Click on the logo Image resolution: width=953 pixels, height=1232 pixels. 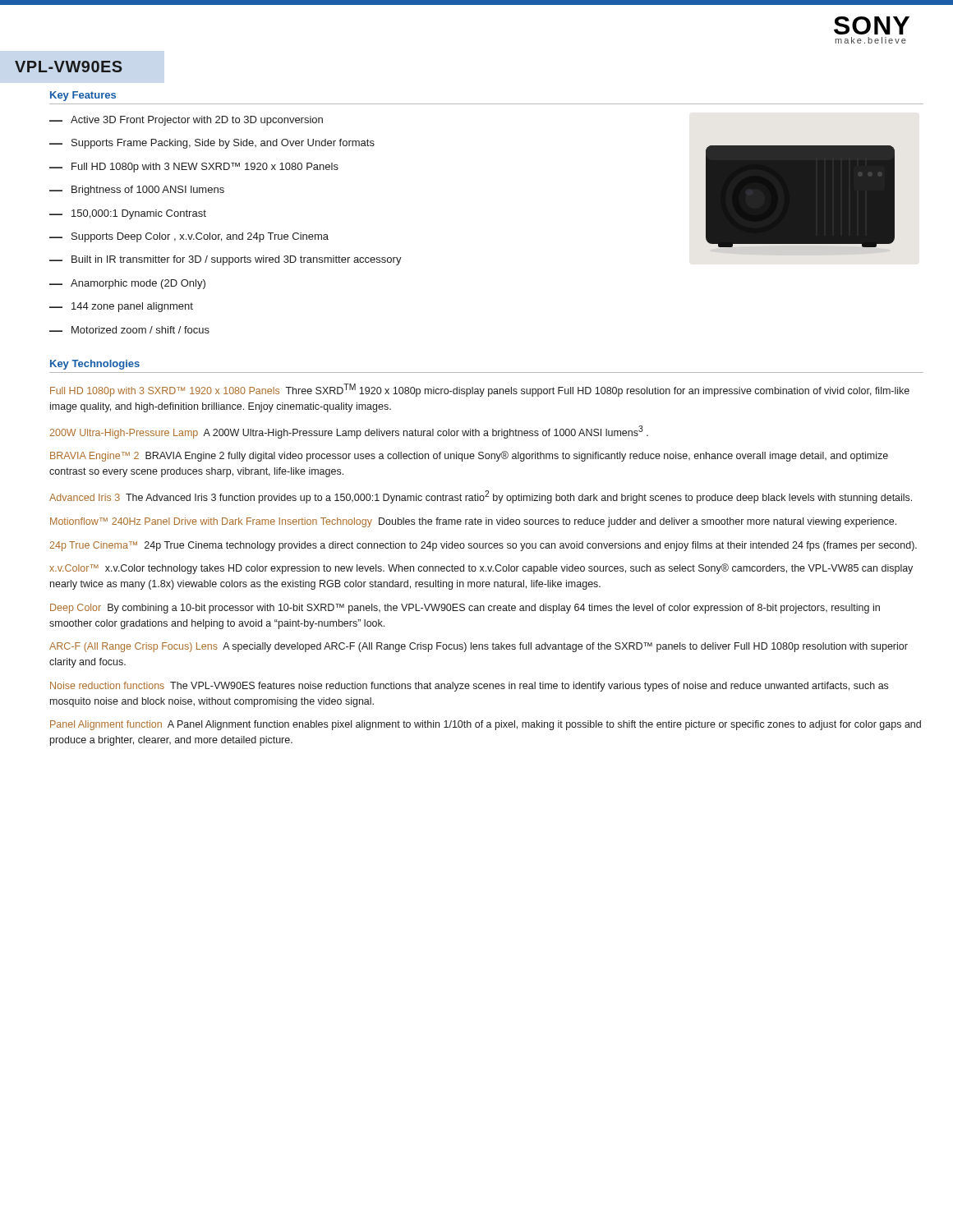(878, 29)
